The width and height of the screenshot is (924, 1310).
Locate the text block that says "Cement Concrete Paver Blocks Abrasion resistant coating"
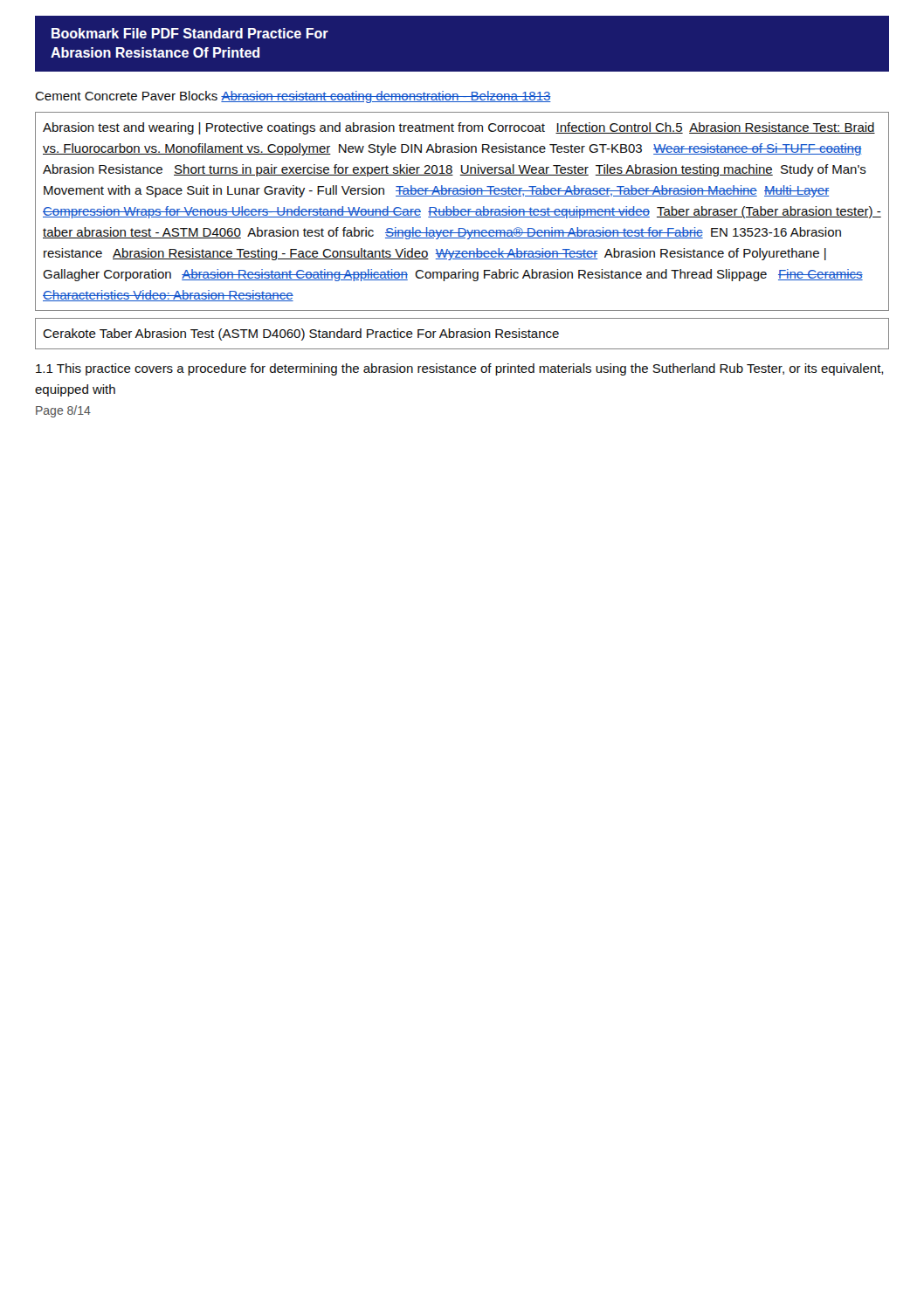pyautogui.click(x=293, y=96)
